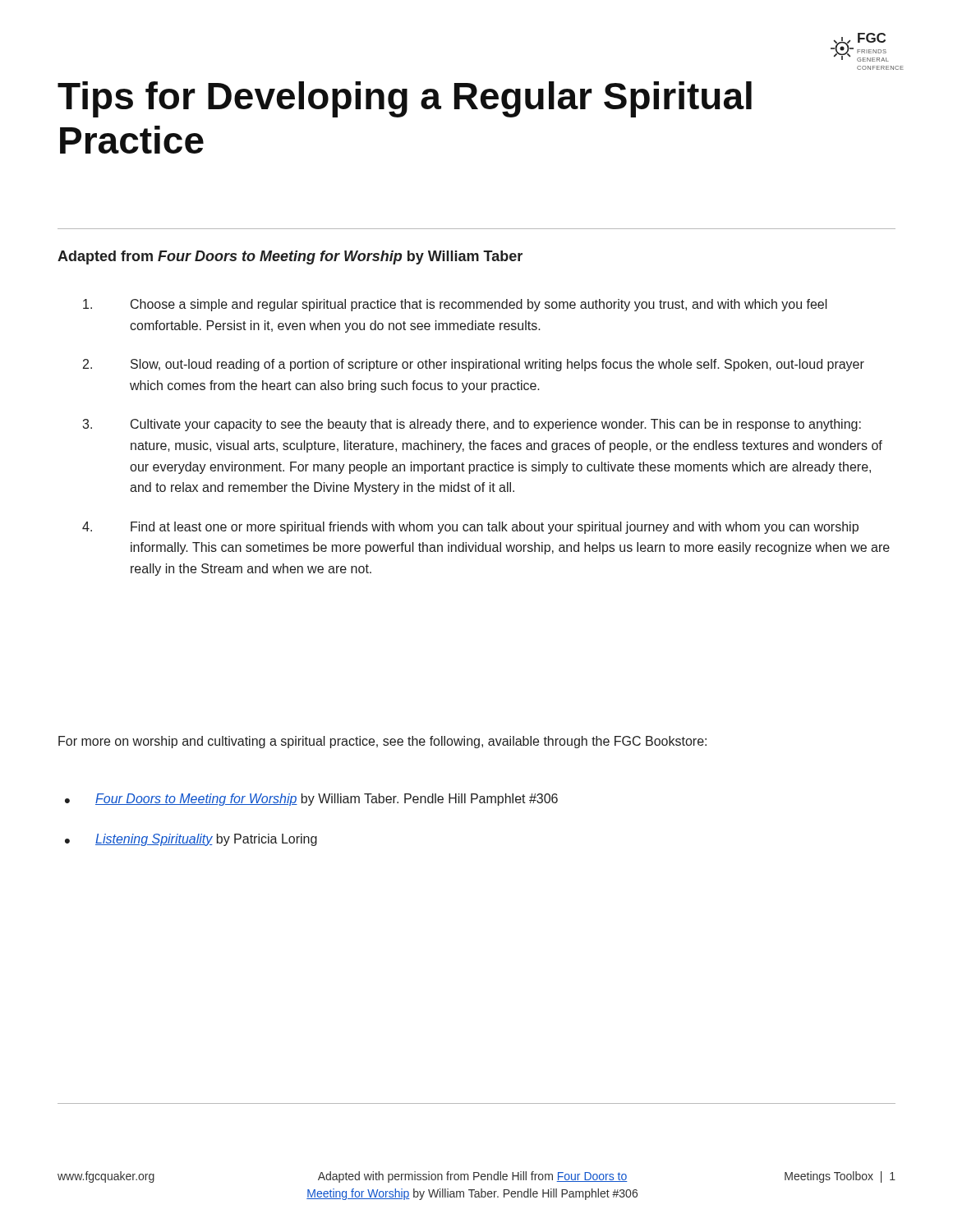The height and width of the screenshot is (1232, 953).
Task: Navigate to the text starting "2. Slow, out-loud reading of"
Action: pos(476,375)
